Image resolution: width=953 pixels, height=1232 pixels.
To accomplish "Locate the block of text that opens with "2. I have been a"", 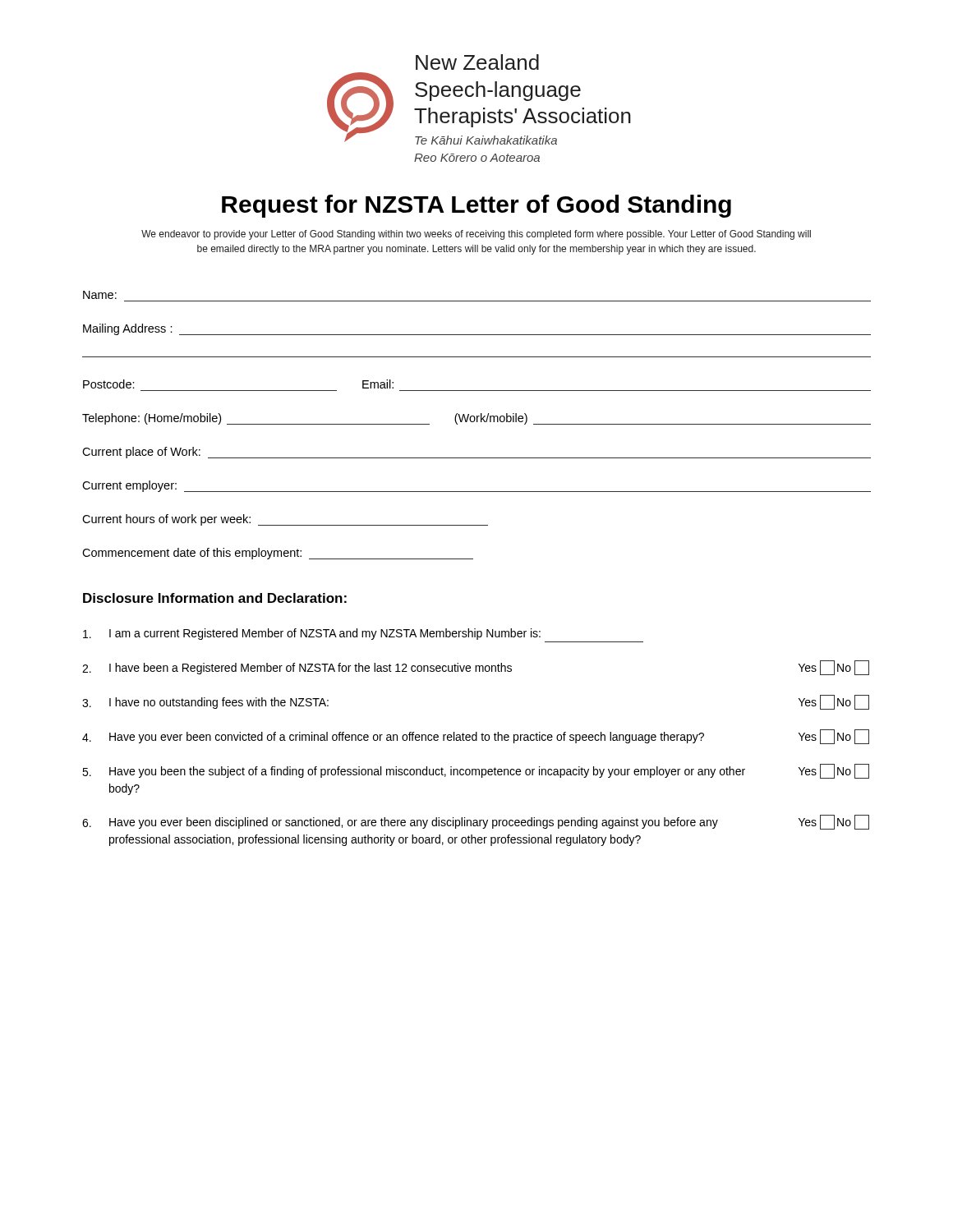I will pyautogui.click(x=476, y=668).
